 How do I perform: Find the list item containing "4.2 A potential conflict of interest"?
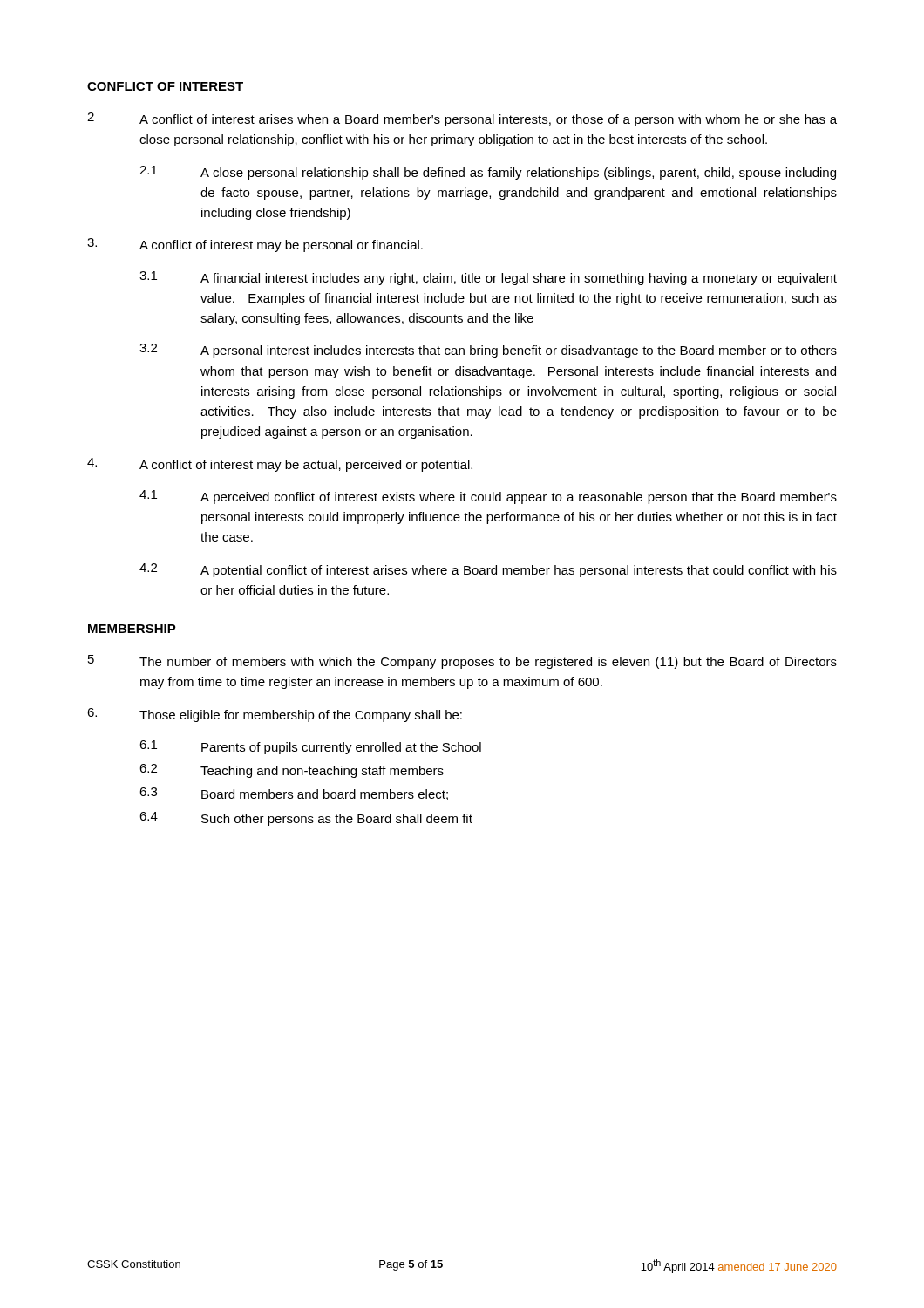click(488, 580)
